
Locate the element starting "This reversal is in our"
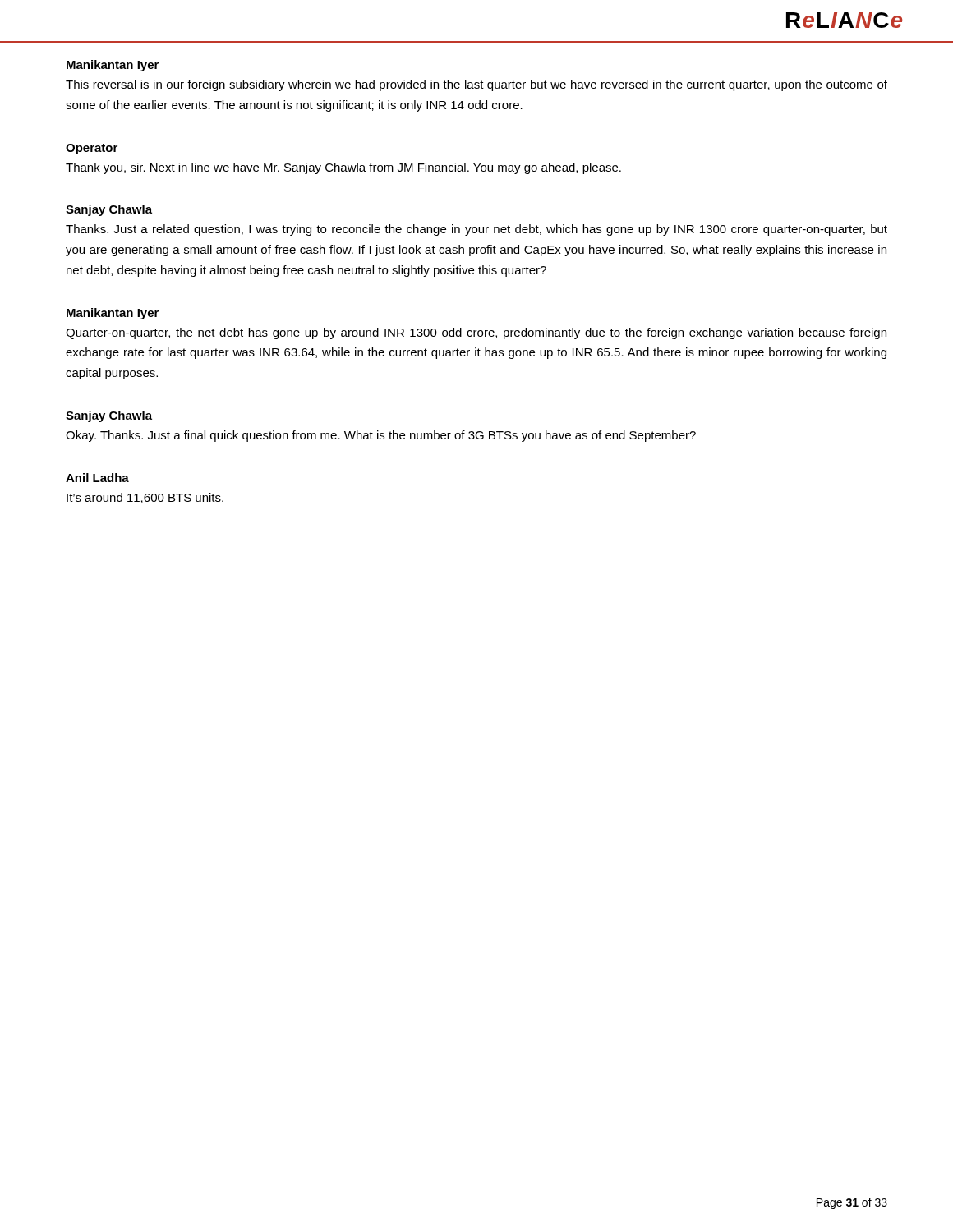pos(476,94)
